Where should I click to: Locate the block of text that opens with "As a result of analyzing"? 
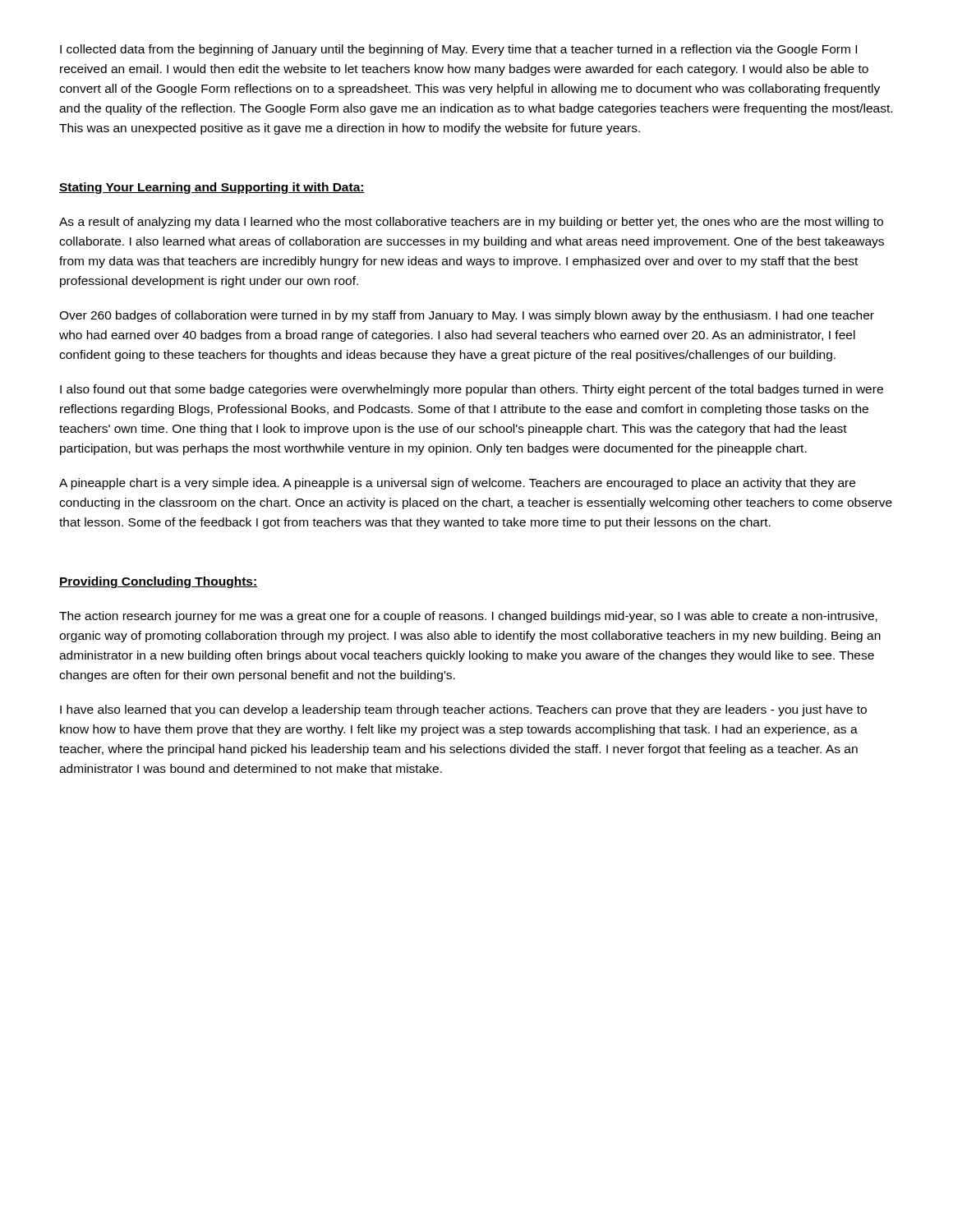476,251
